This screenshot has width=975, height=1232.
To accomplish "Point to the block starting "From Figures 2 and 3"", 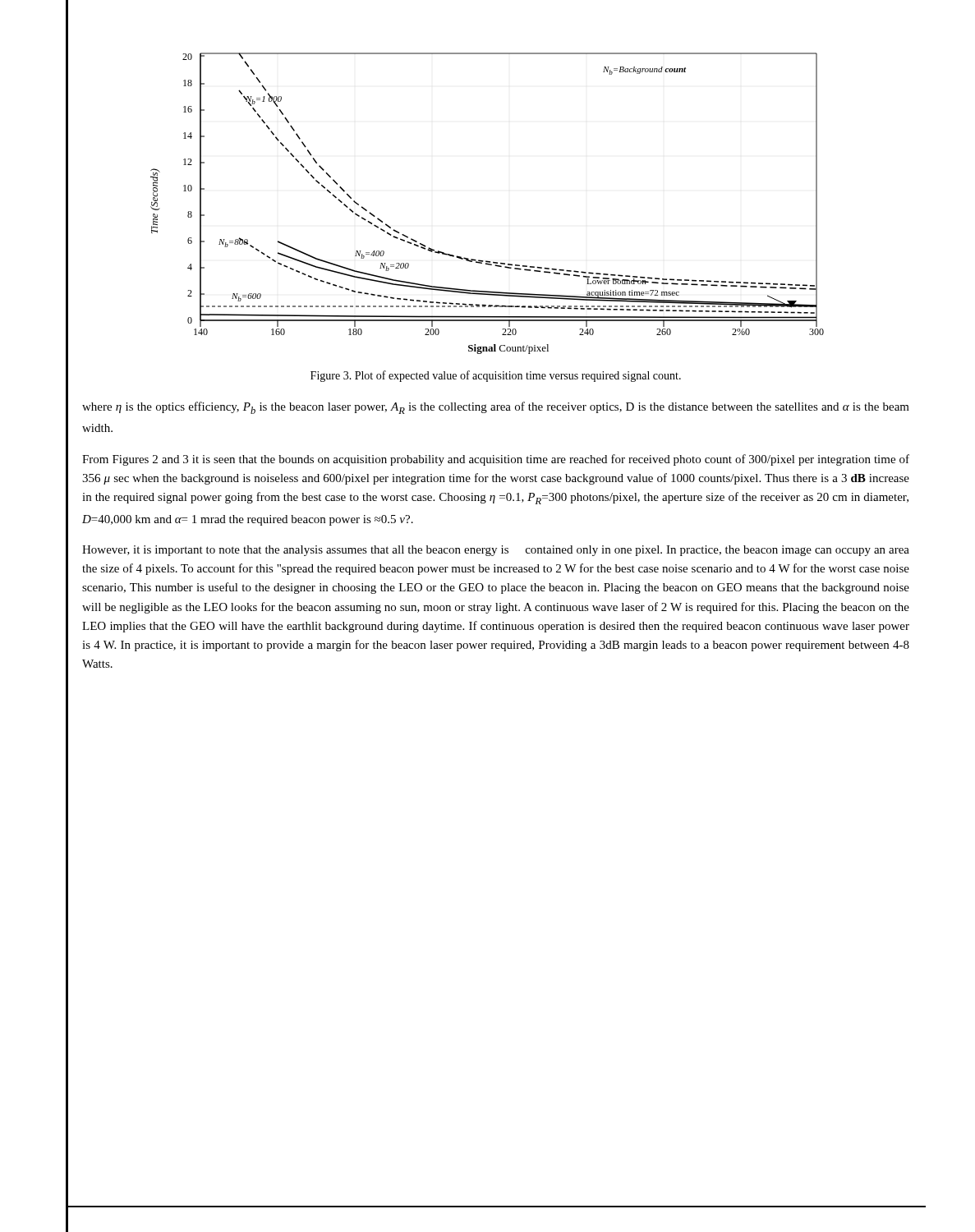I will (x=496, y=489).
